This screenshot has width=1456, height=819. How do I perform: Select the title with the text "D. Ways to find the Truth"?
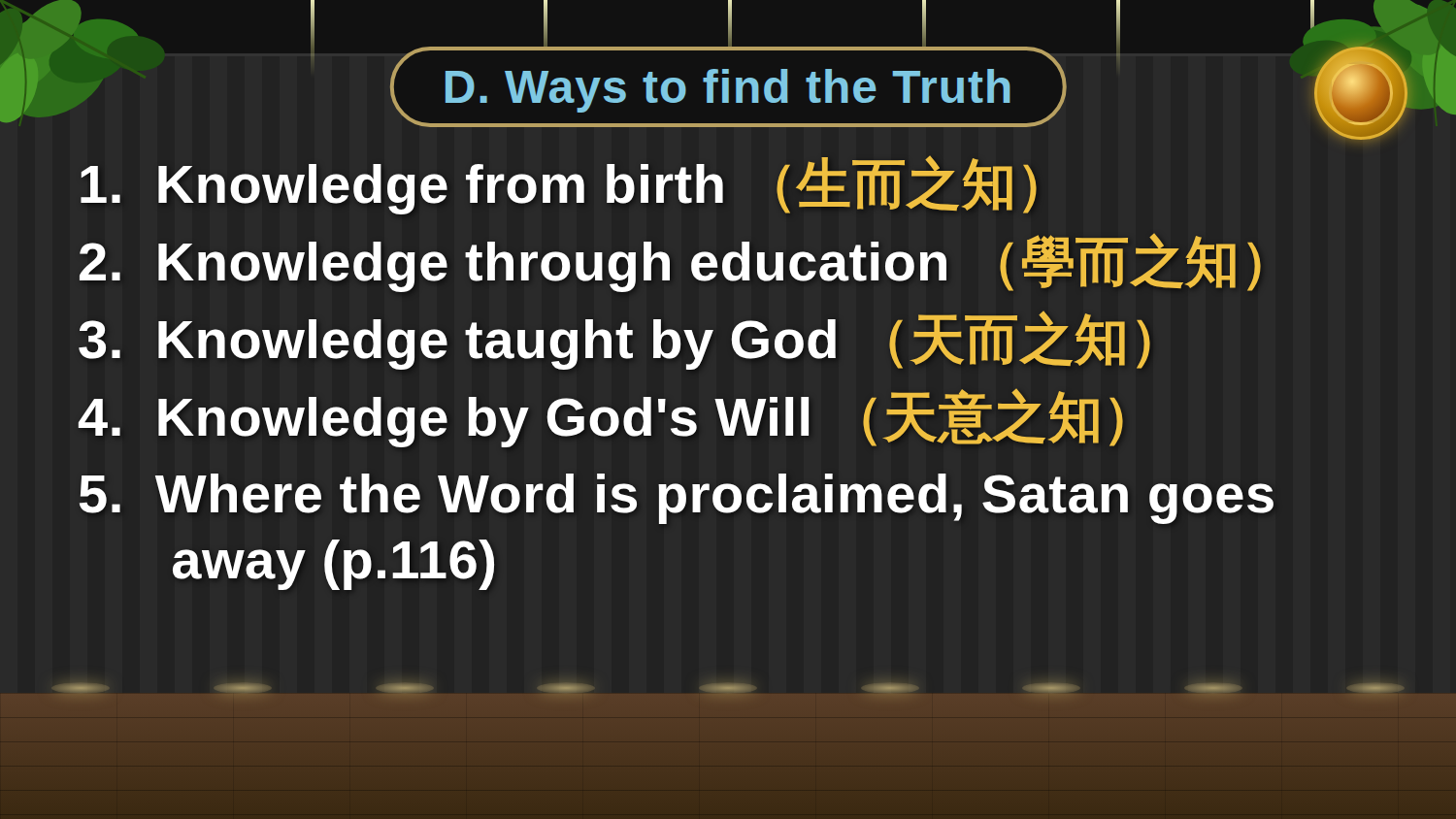[x=728, y=87]
